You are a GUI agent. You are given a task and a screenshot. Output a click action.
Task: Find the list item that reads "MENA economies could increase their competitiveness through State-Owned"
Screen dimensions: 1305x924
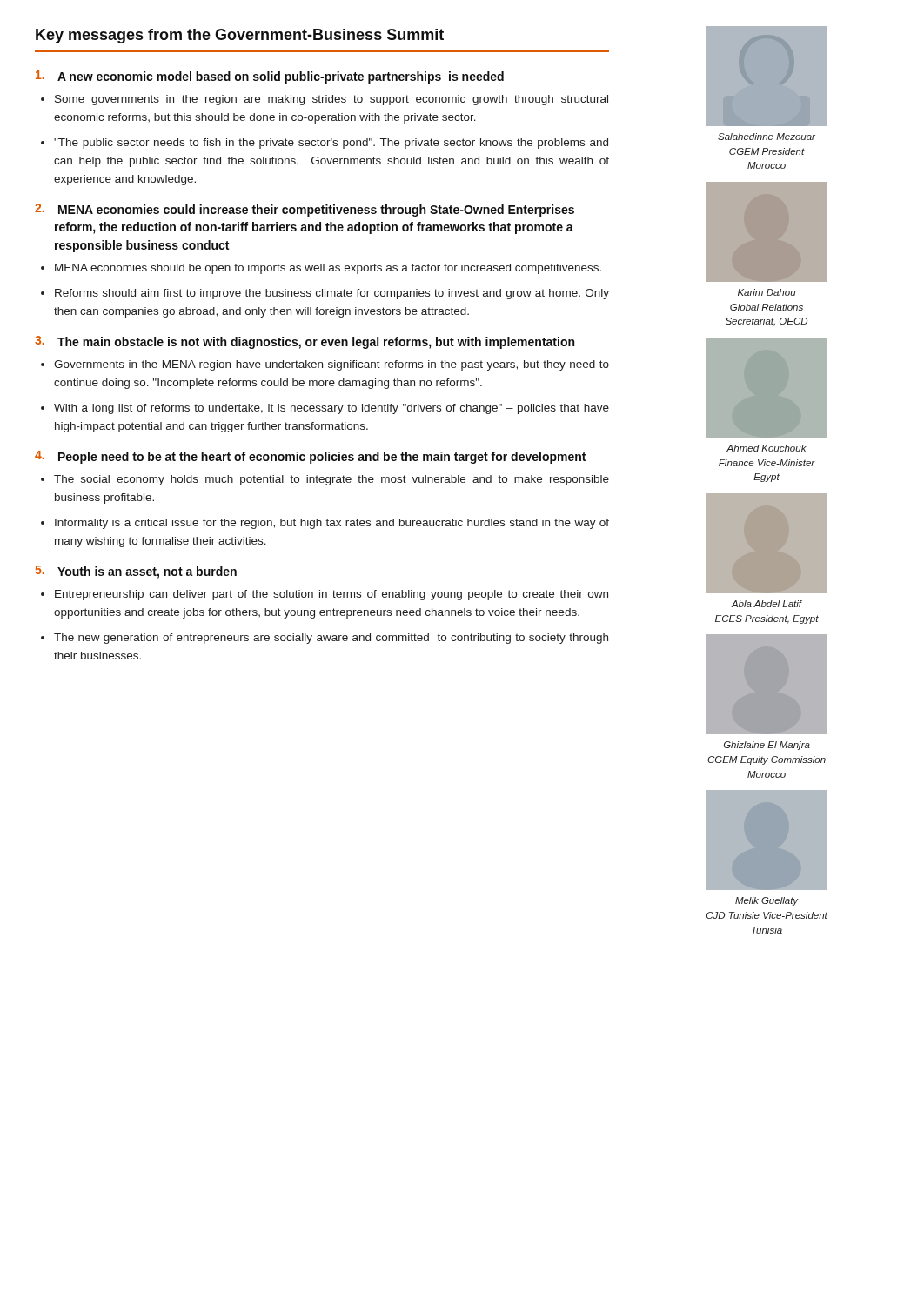(314, 227)
